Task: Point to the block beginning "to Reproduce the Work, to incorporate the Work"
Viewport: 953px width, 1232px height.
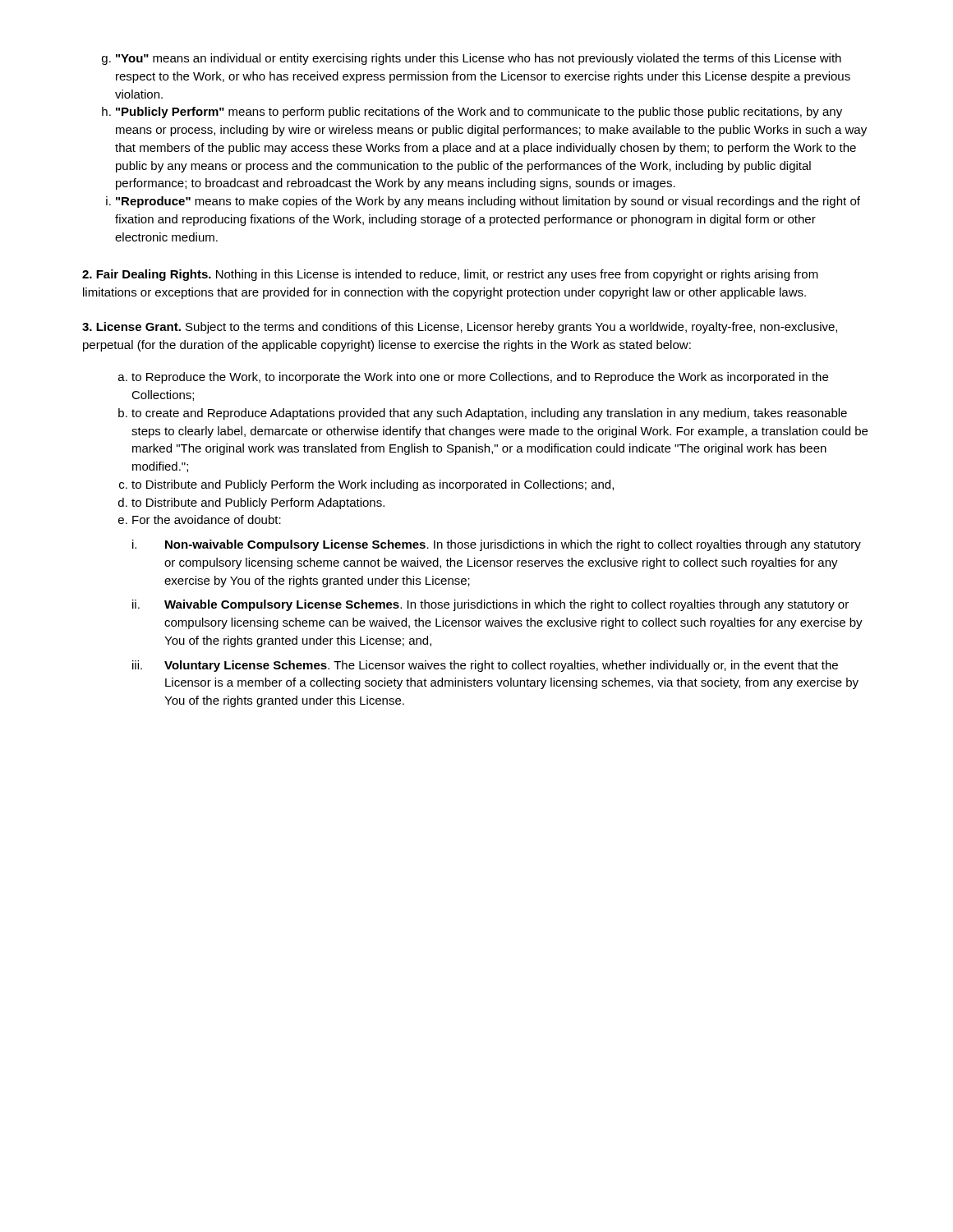Action: pyautogui.click(x=501, y=386)
